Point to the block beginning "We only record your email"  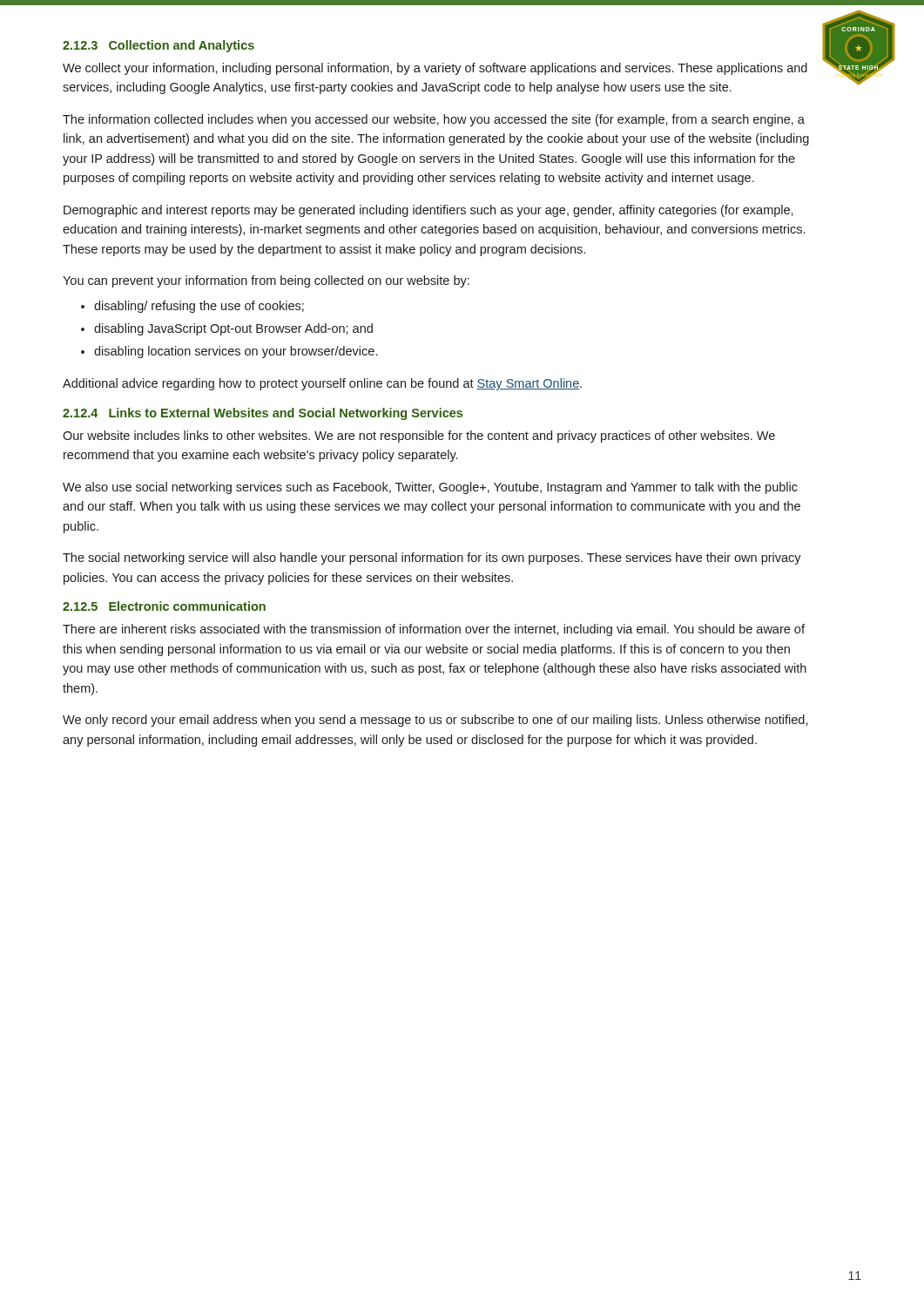[x=436, y=730]
